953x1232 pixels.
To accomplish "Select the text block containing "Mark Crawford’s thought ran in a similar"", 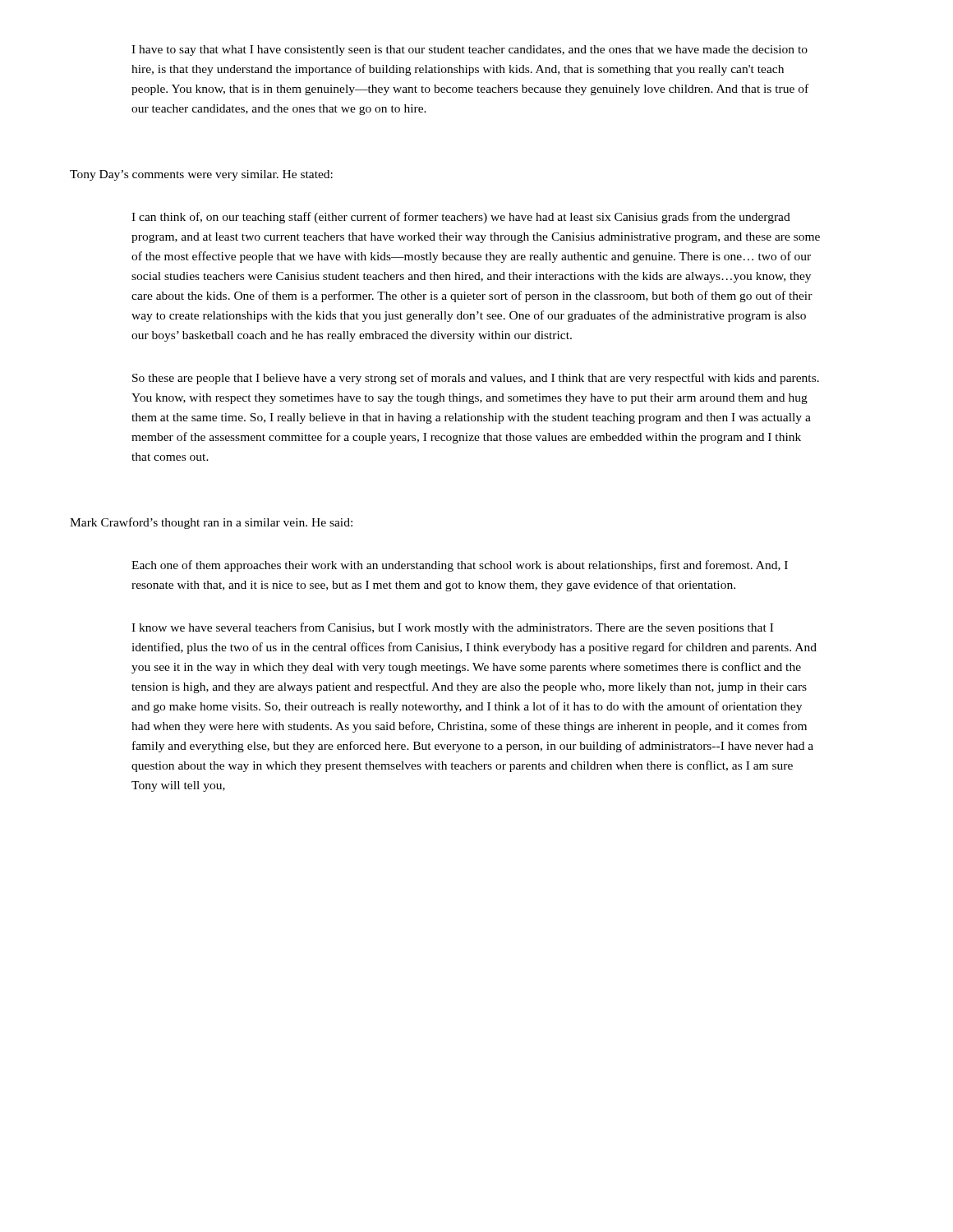I will coord(212,522).
